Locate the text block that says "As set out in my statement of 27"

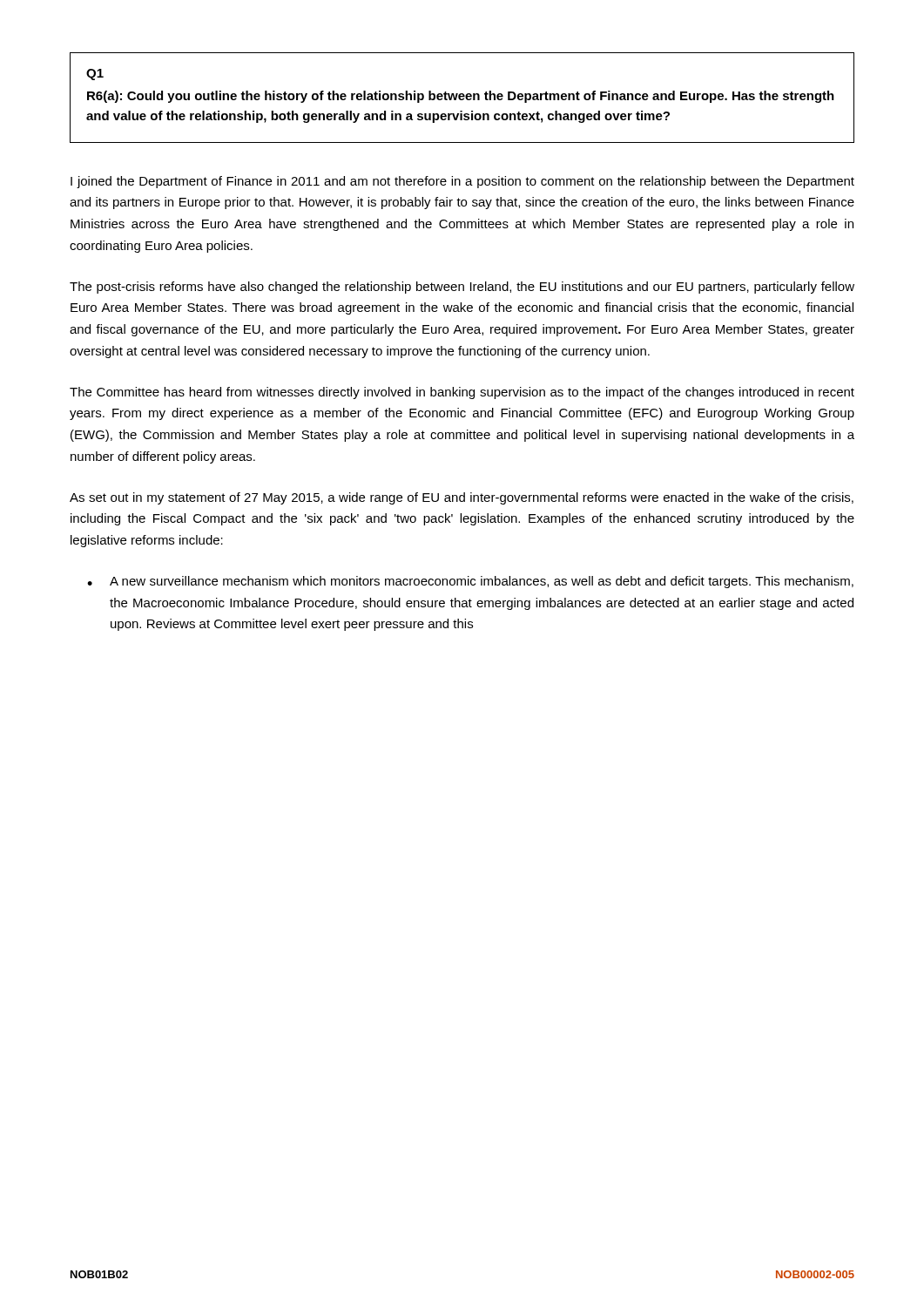tap(462, 518)
